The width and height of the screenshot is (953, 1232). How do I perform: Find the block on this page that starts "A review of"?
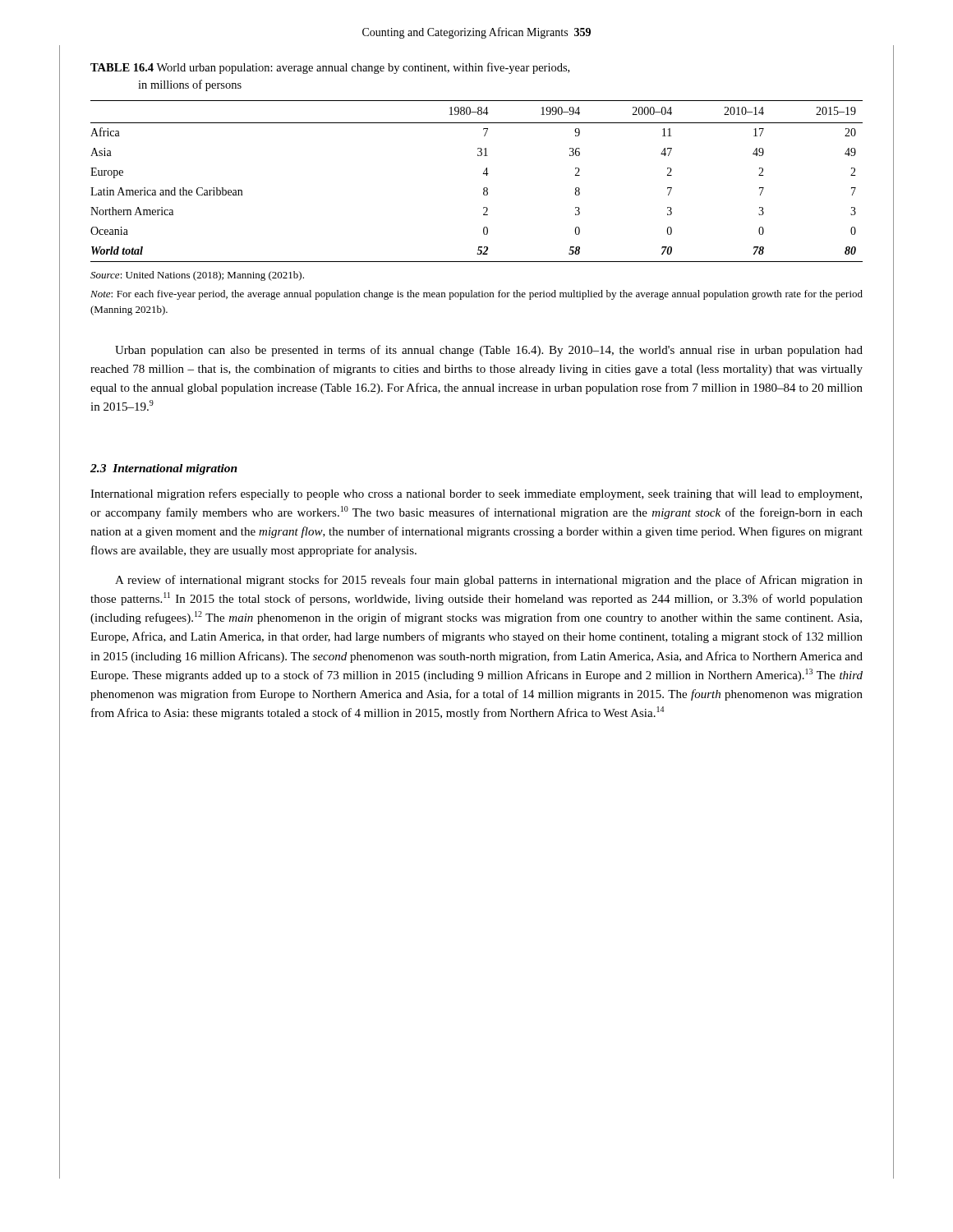(x=476, y=646)
